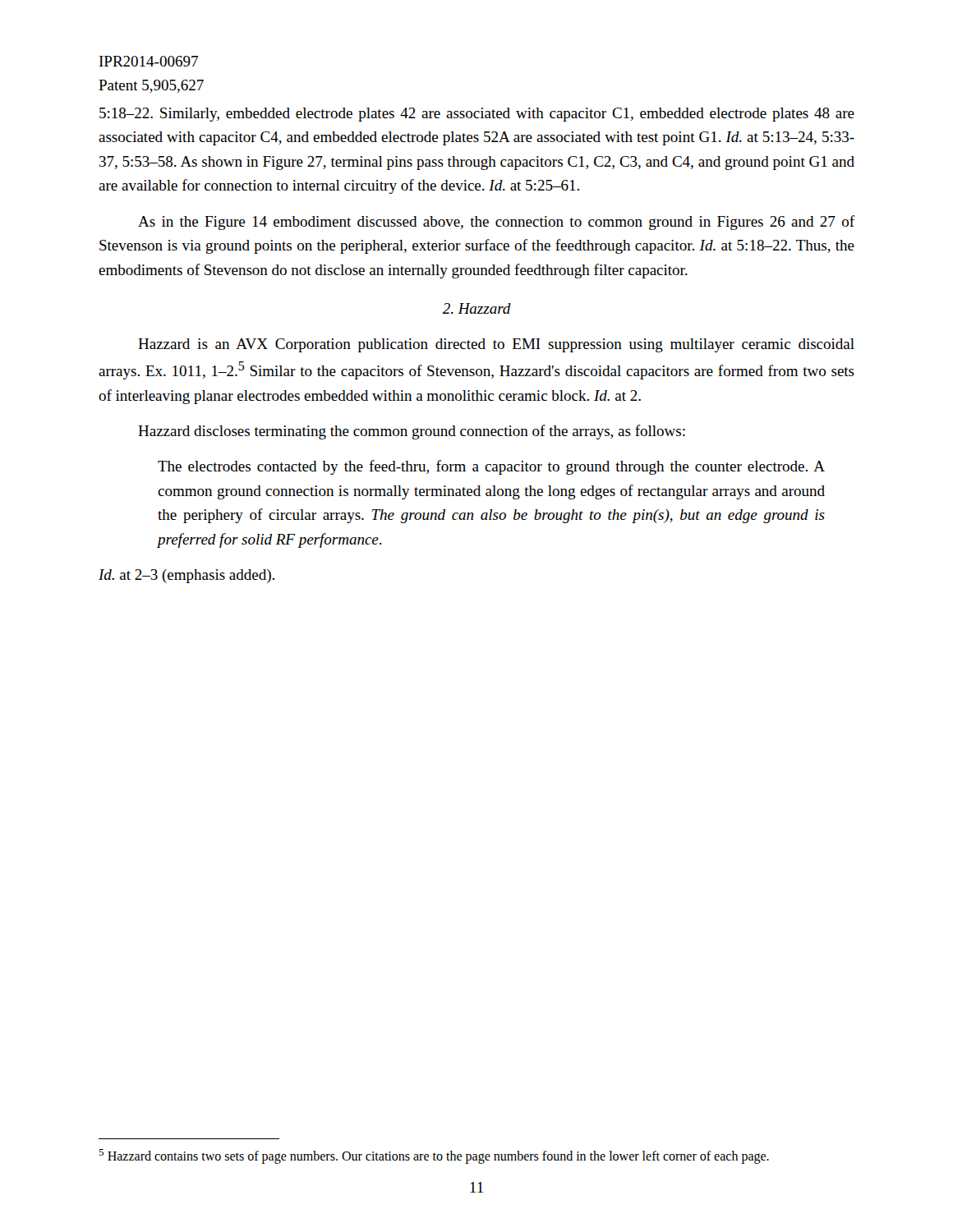
Task: Where is the passage that starts "5:18–22. Similarly, embedded electrode"?
Action: click(476, 149)
